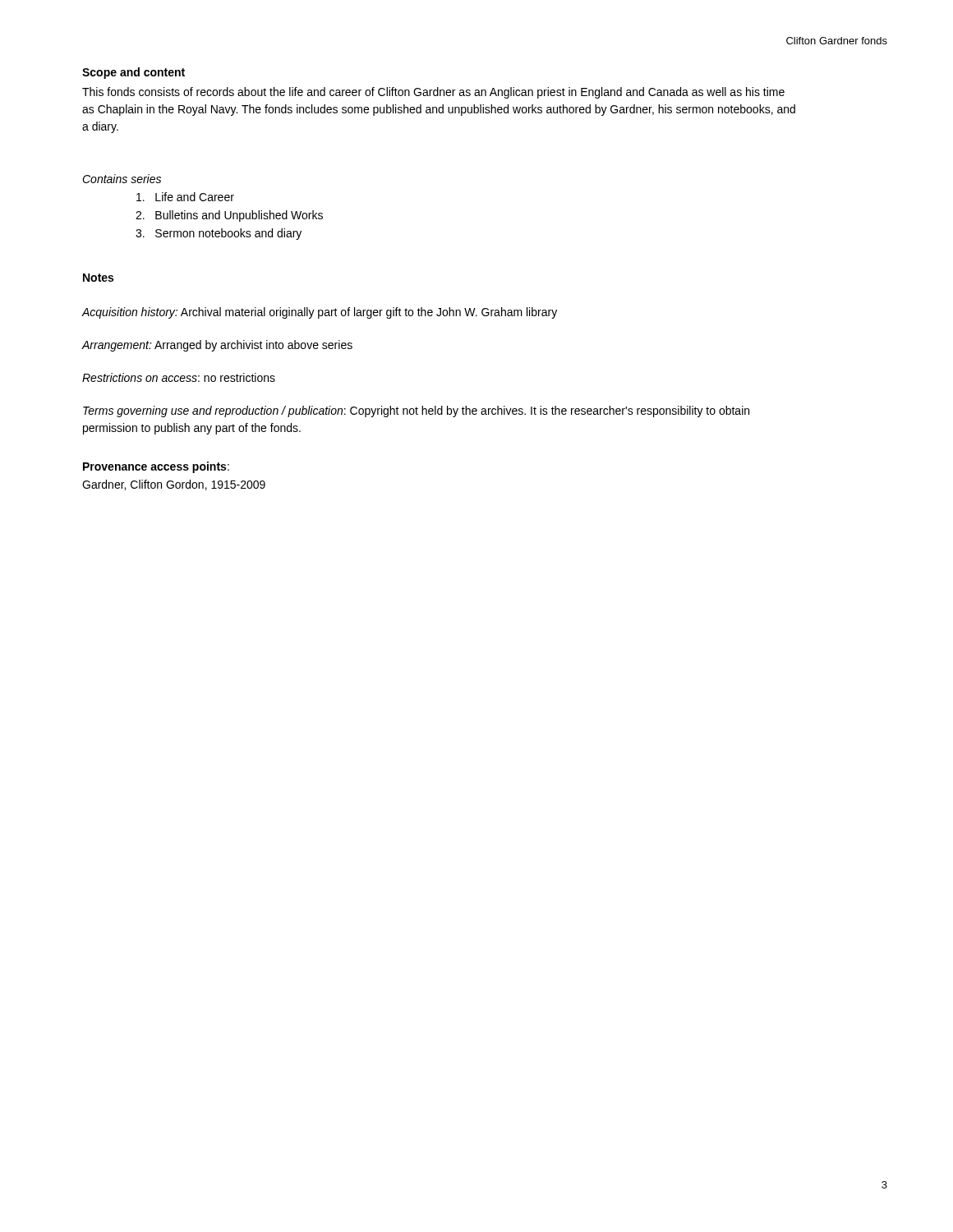
Task: Locate the text block with the text "Acquisition history: Archival material originally part"
Action: pos(320,312)
